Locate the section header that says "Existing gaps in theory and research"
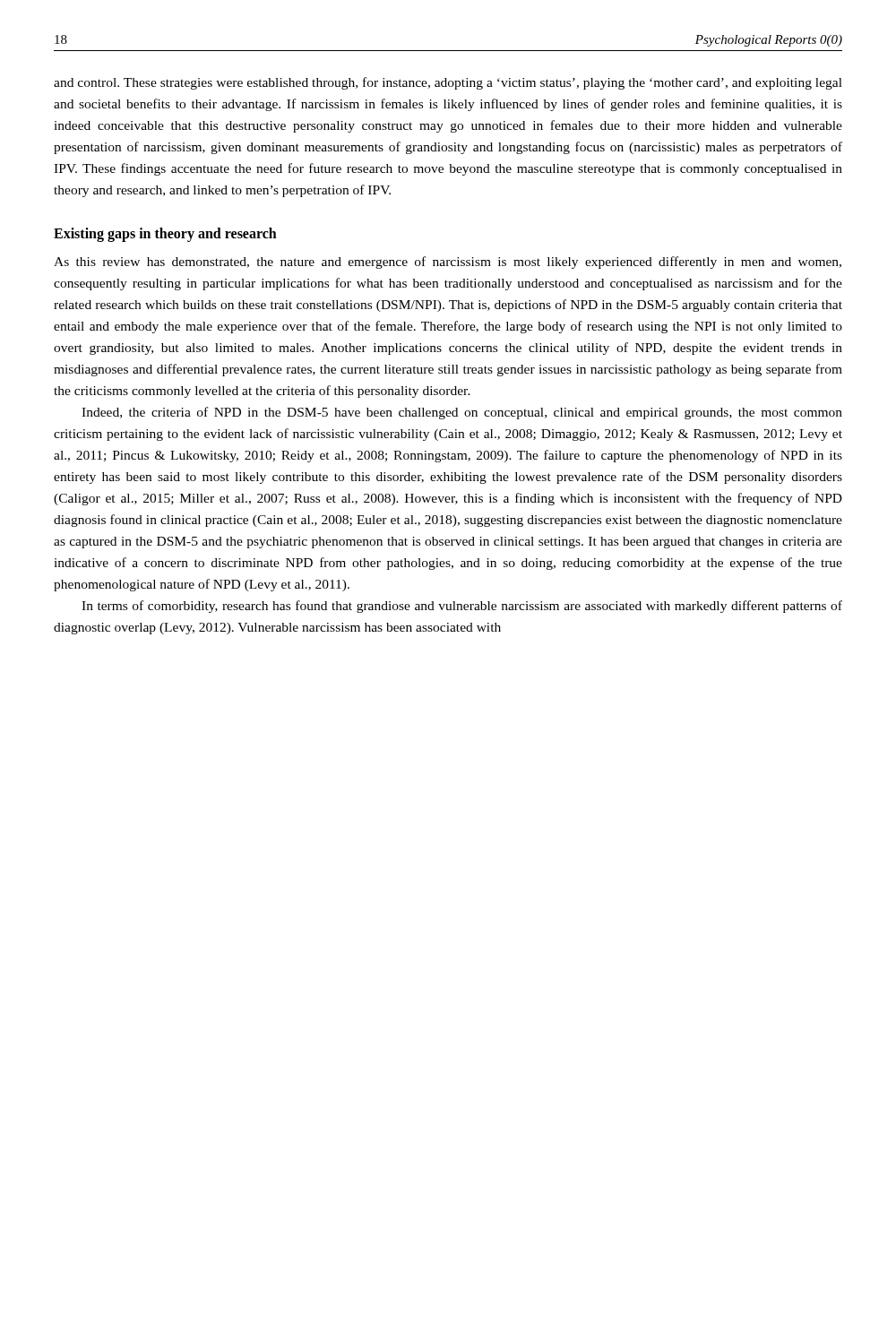This screenshot has width=896, height=1344. 165,234
